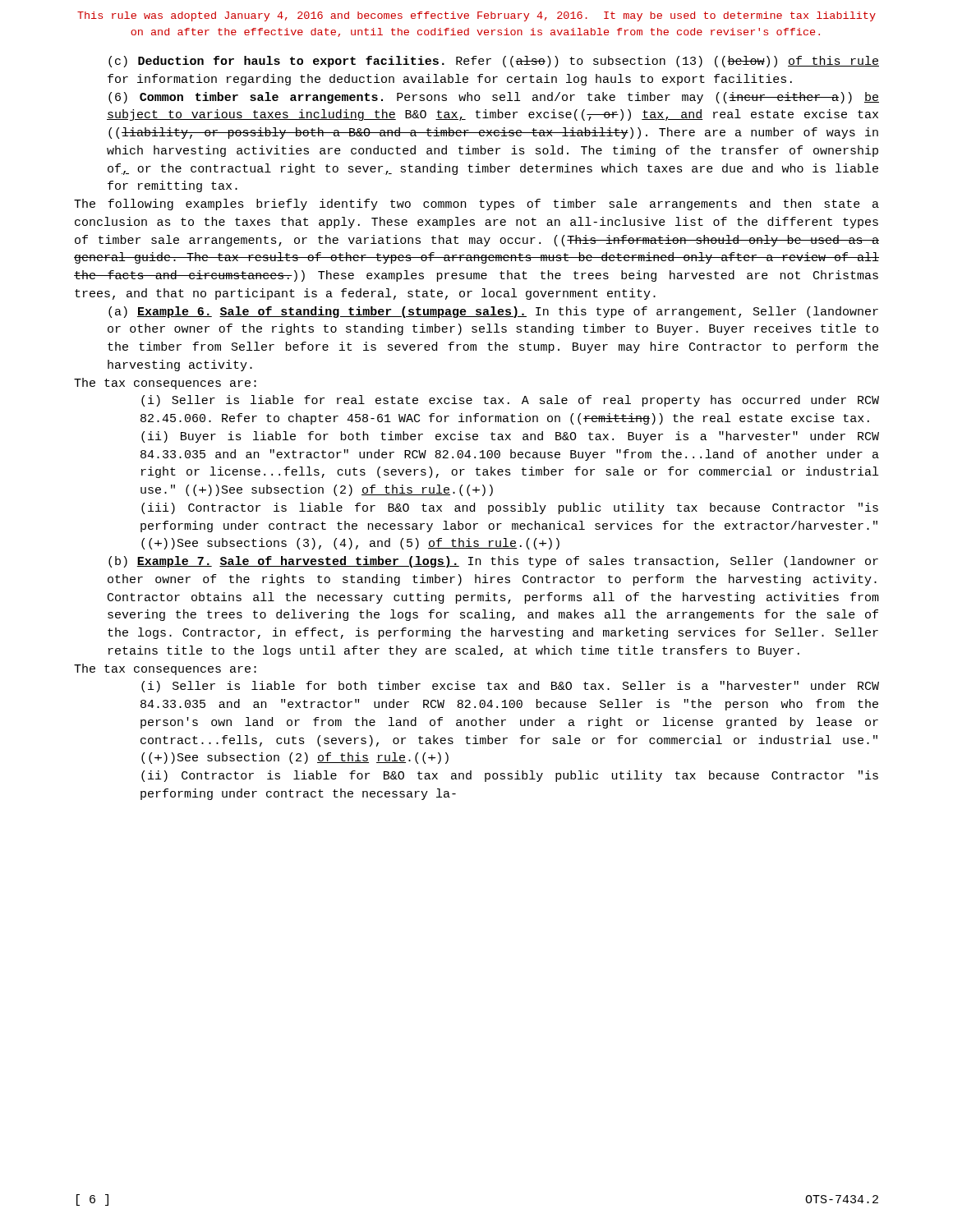Locate the block of text that opens with "(a) Example 6. Sale of standing"
The height and width of the screenshot is (1232, 953).
click(x=493, y=339)
